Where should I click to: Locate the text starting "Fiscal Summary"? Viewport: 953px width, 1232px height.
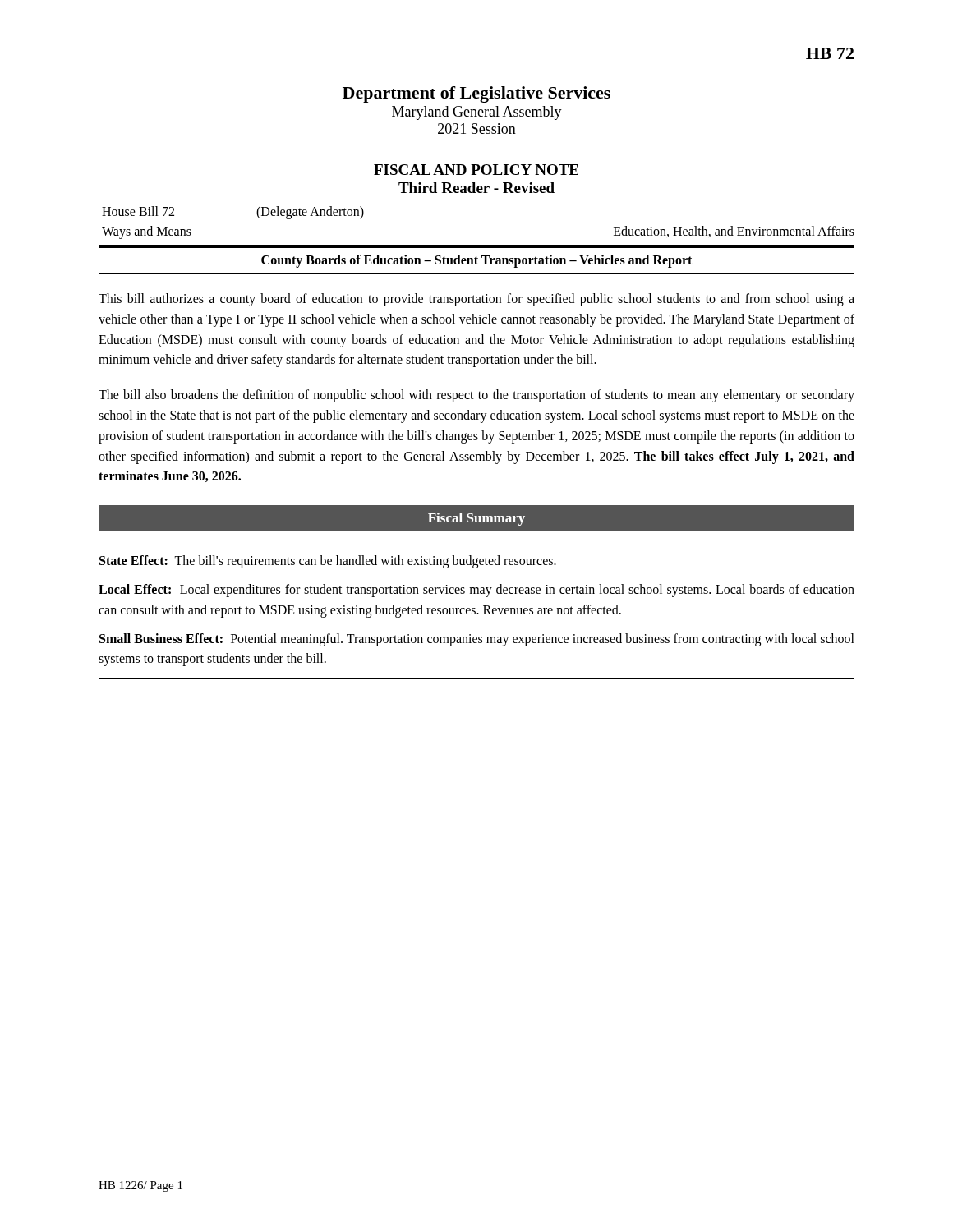(476, 518)
